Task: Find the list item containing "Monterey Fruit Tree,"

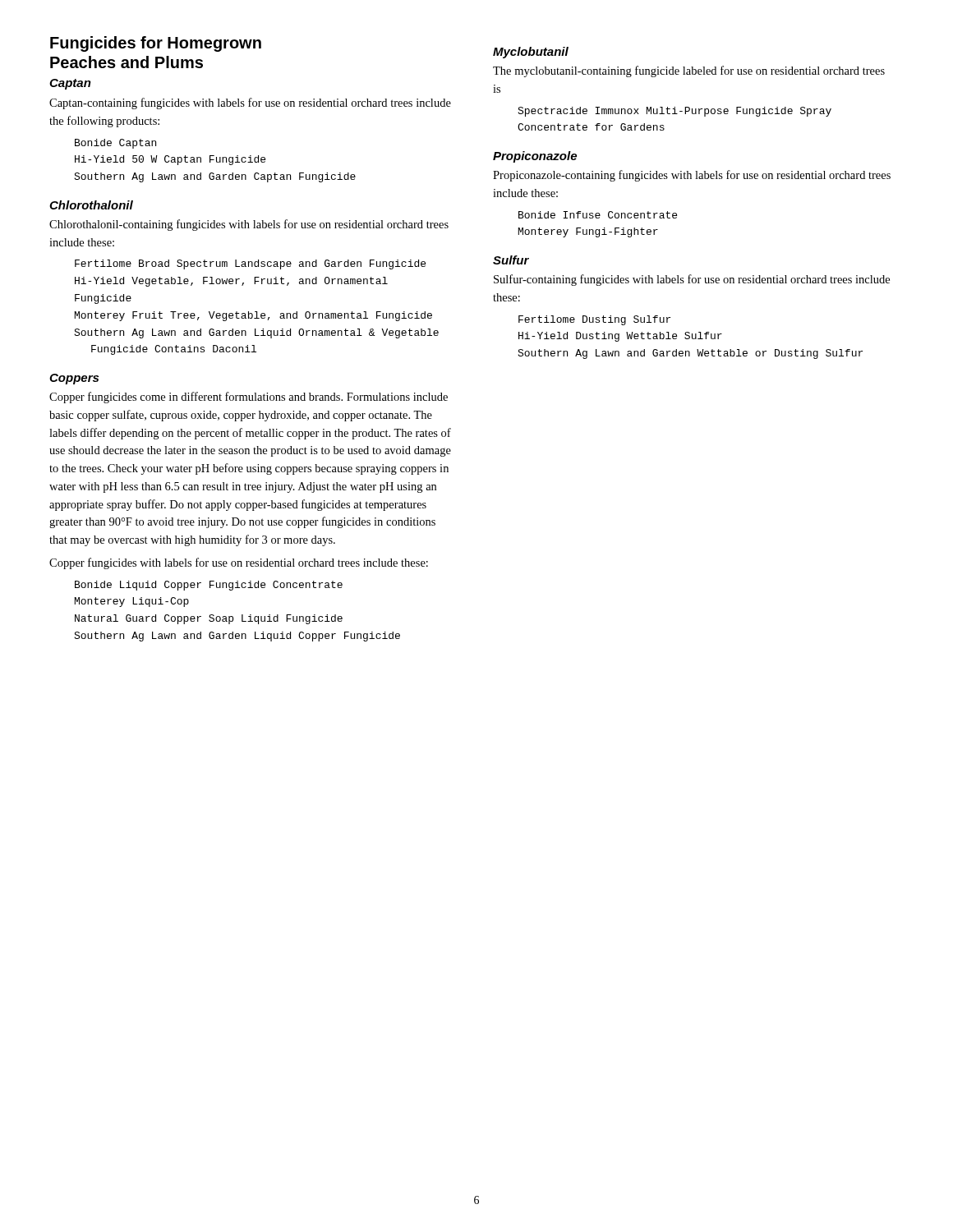Action: click(253, 316)
